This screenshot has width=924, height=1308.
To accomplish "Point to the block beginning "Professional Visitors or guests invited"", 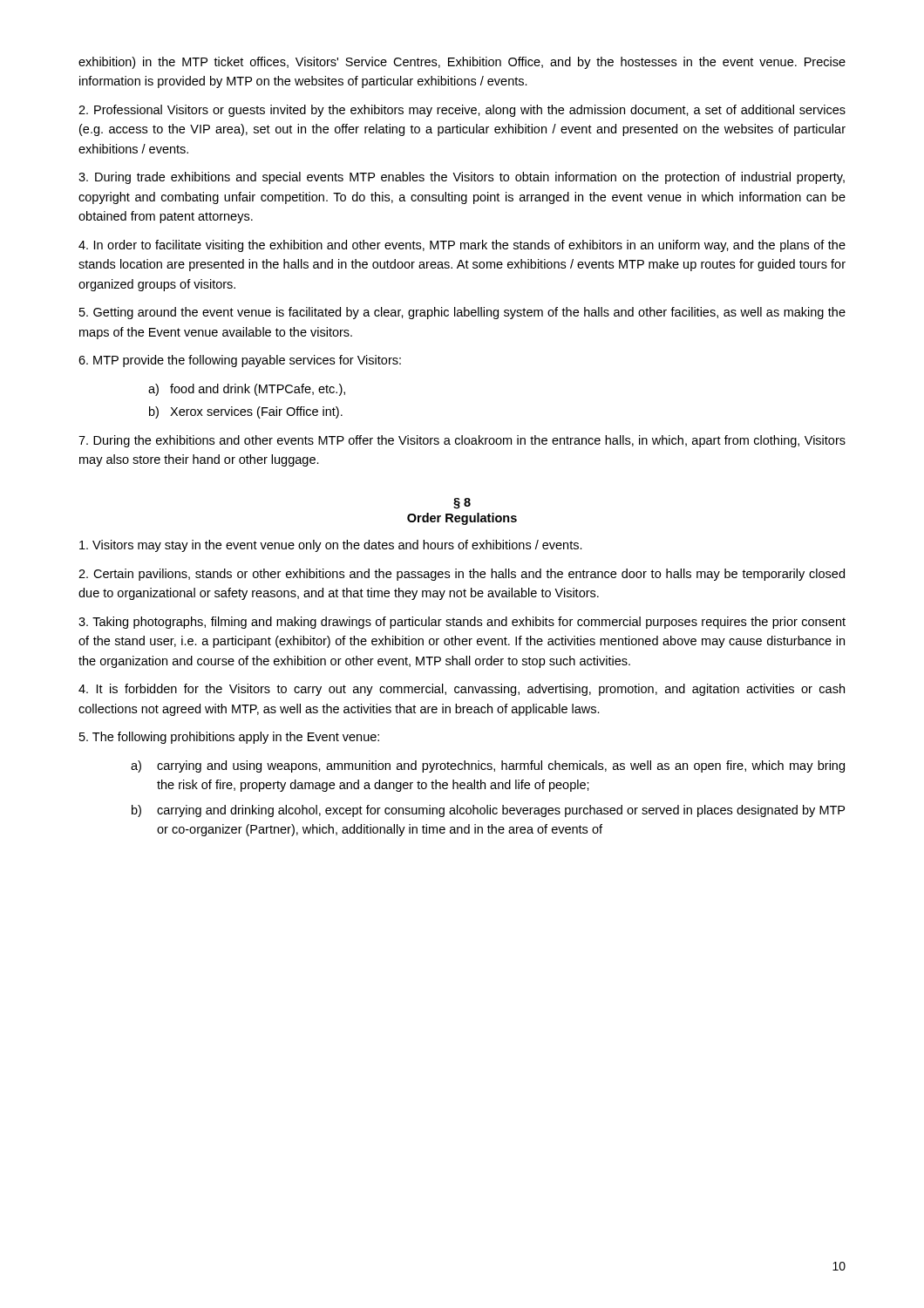I will click(462, 129).
